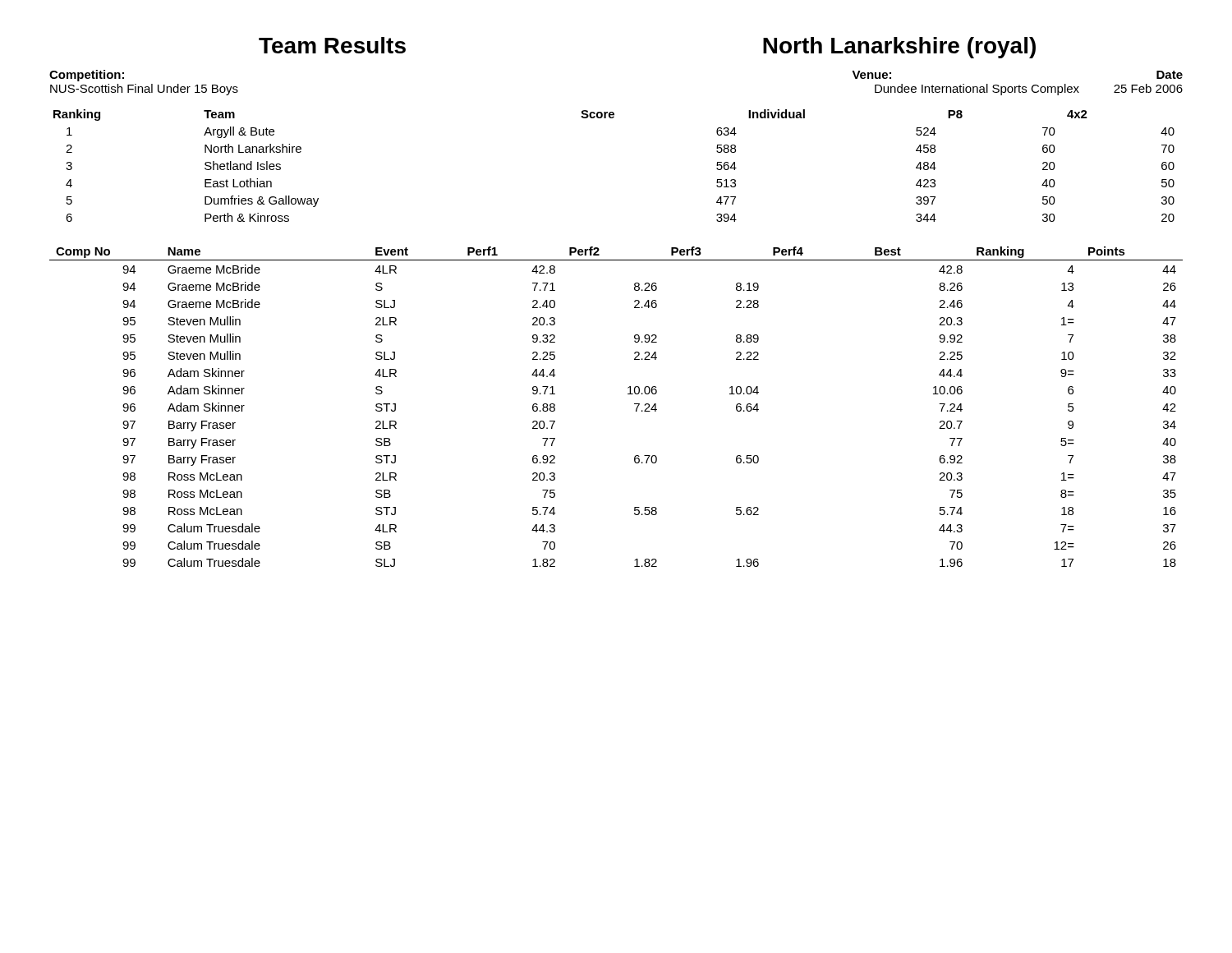Screen dimensions: 953x1232
Task: Point to the block starting "Team Results"
Action: tap(333, 46)
